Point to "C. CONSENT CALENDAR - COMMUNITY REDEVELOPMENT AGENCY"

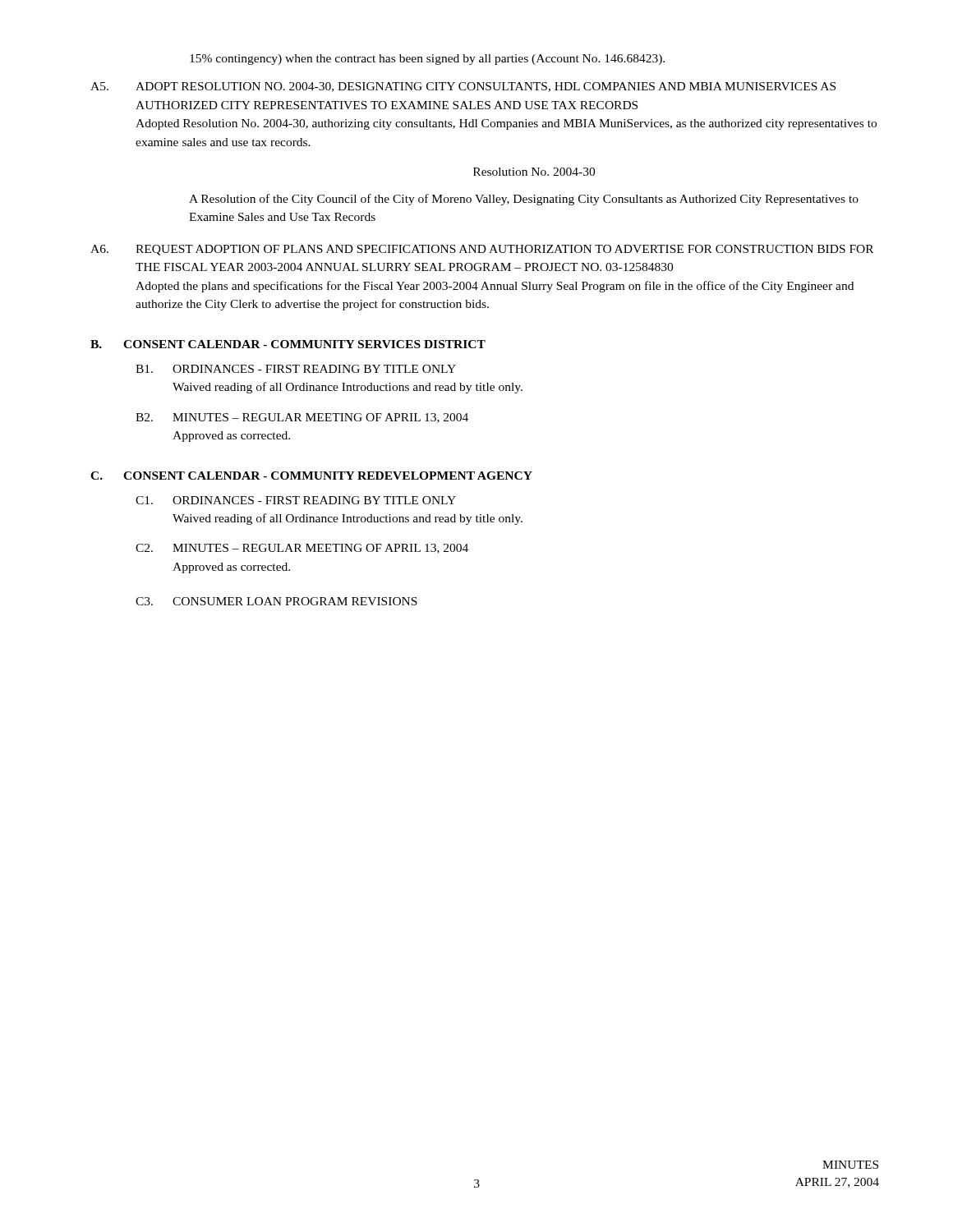[311, 475]
